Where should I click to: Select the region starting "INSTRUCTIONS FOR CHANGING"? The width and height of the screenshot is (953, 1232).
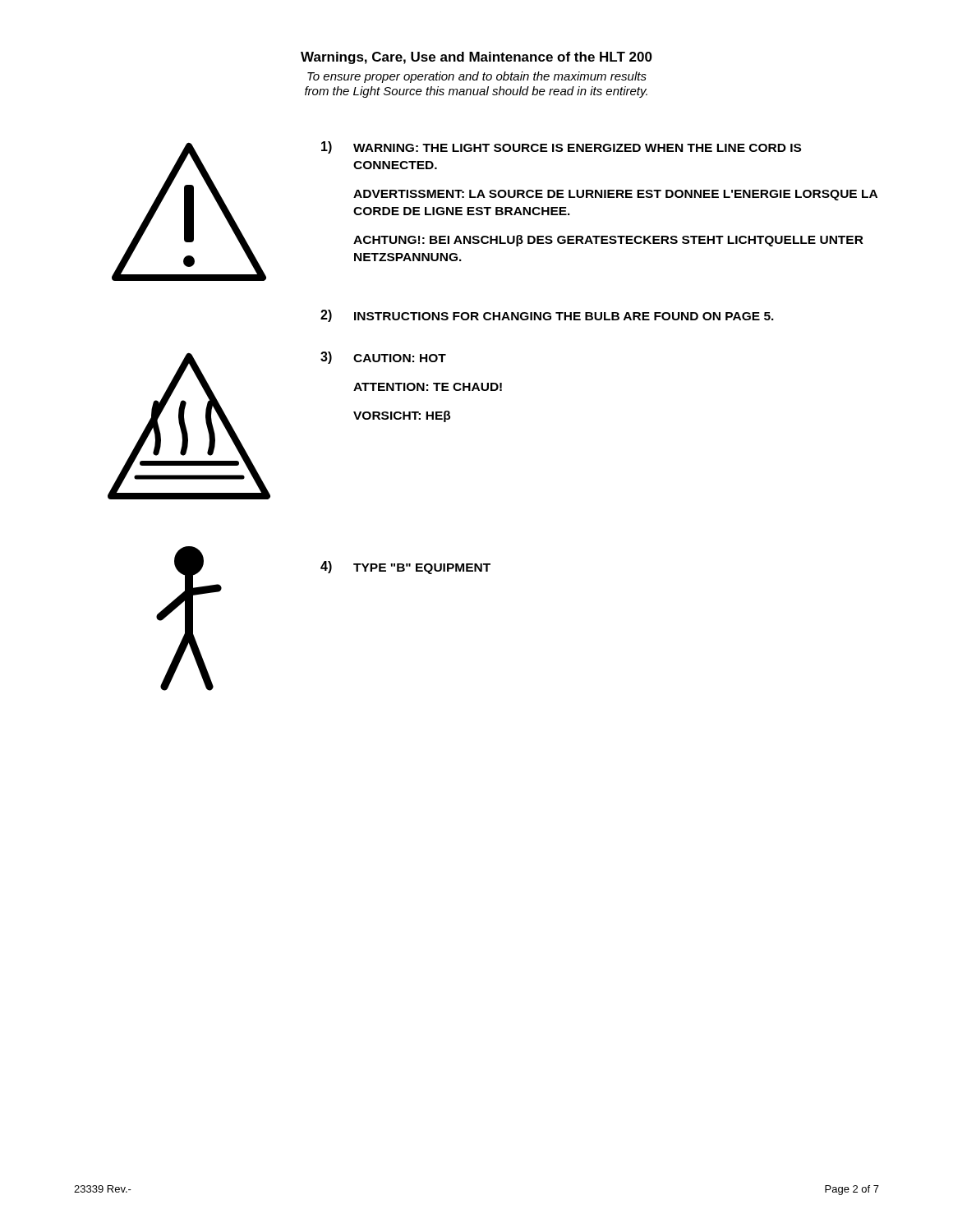[616, 317]
